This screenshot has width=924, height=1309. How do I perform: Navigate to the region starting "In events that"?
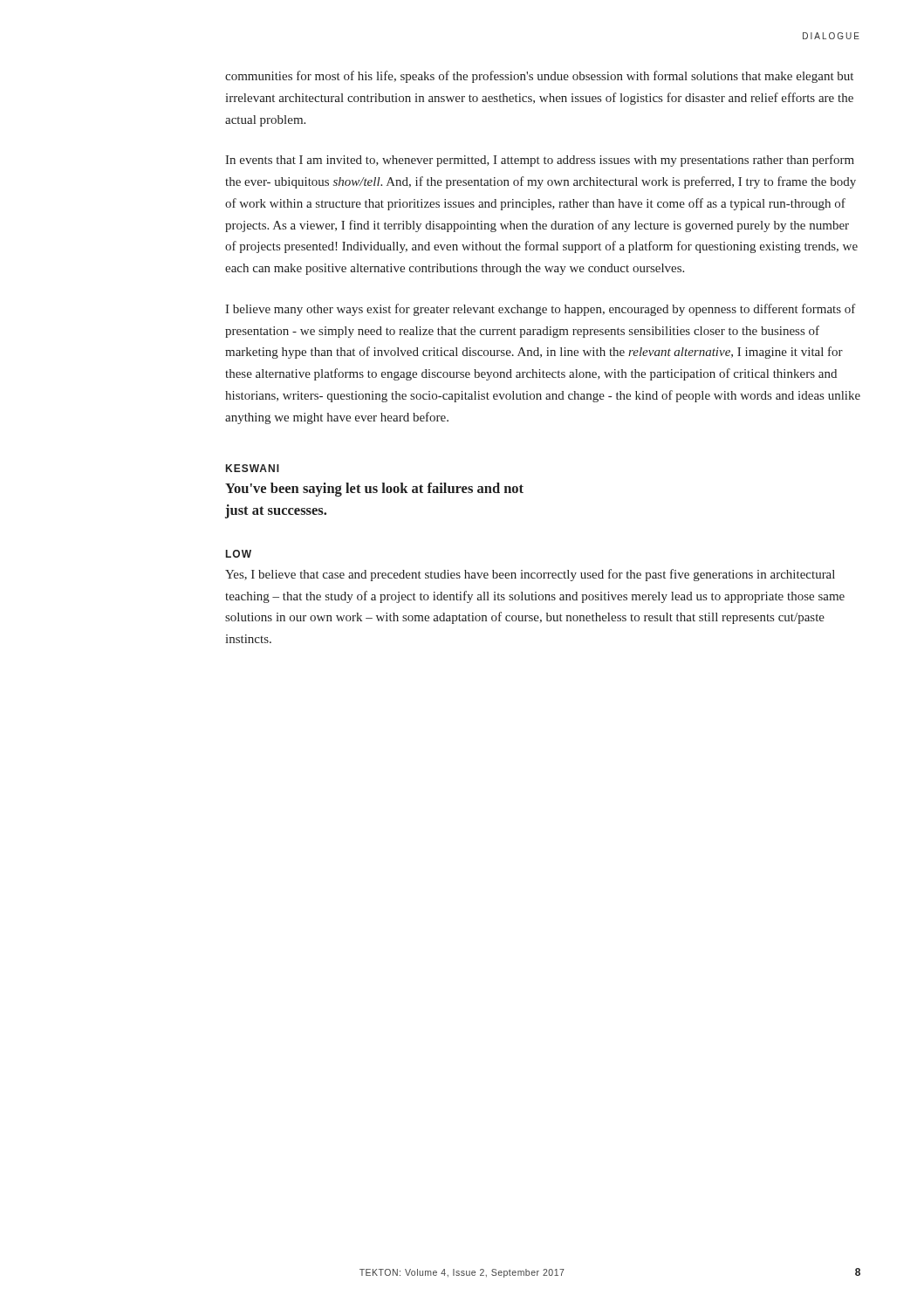pyautogui.click(x=541, y=214)
